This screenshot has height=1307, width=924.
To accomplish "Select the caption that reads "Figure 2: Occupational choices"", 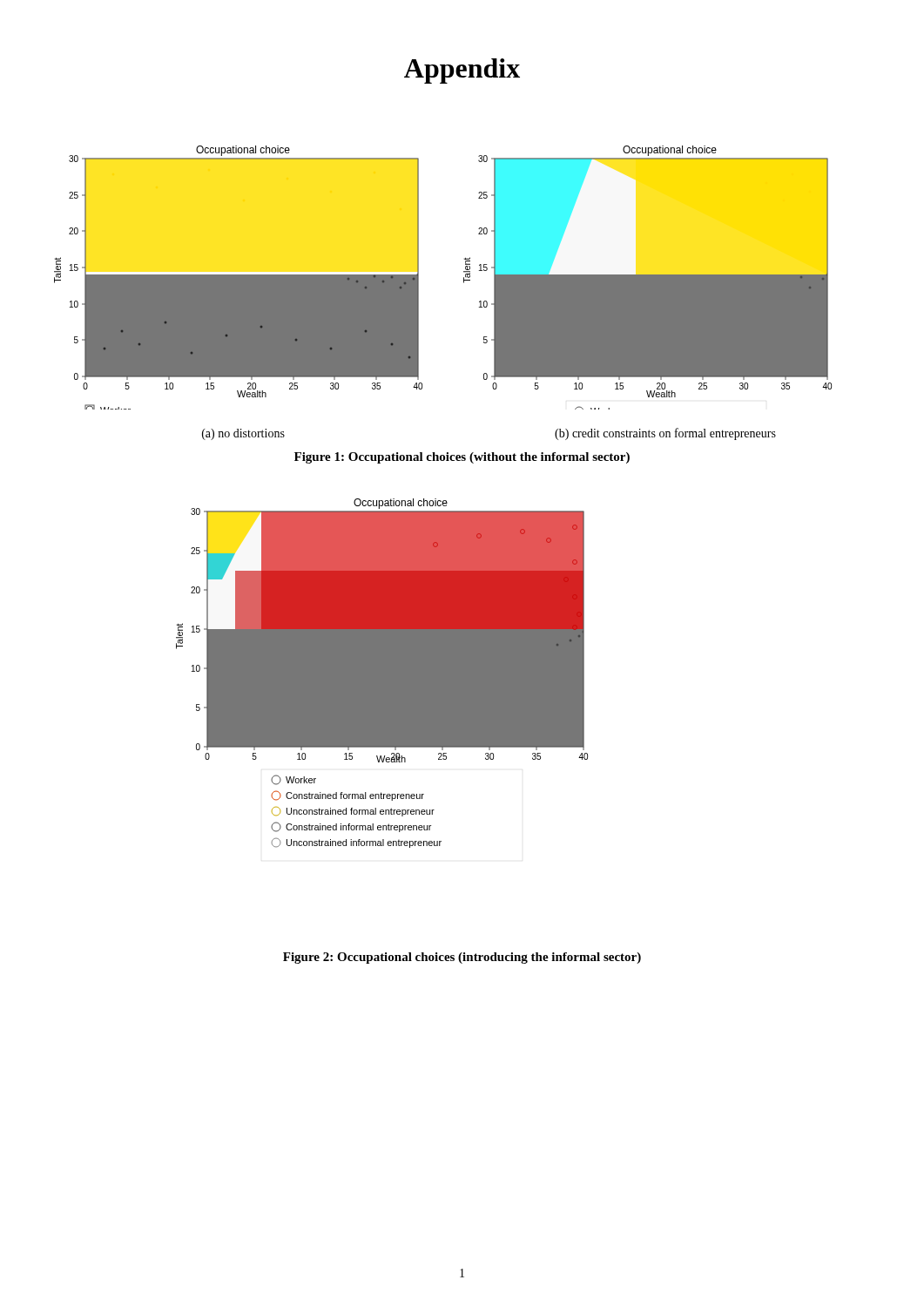I will click(462, 957).
